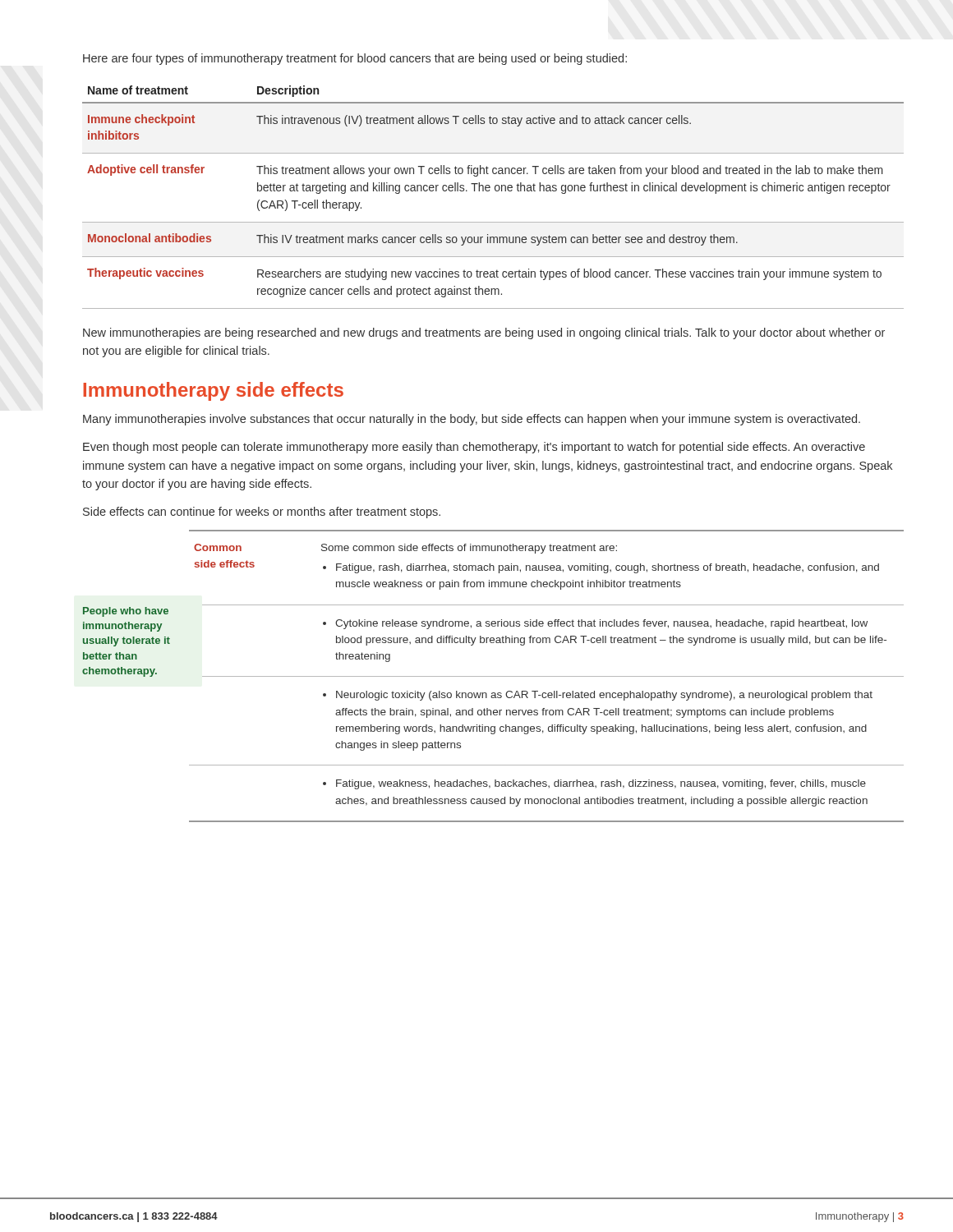Viewport: 953px width, 1232px height.
Task: Select the table that reads "This IV treatment"
Action: (493, 194)
